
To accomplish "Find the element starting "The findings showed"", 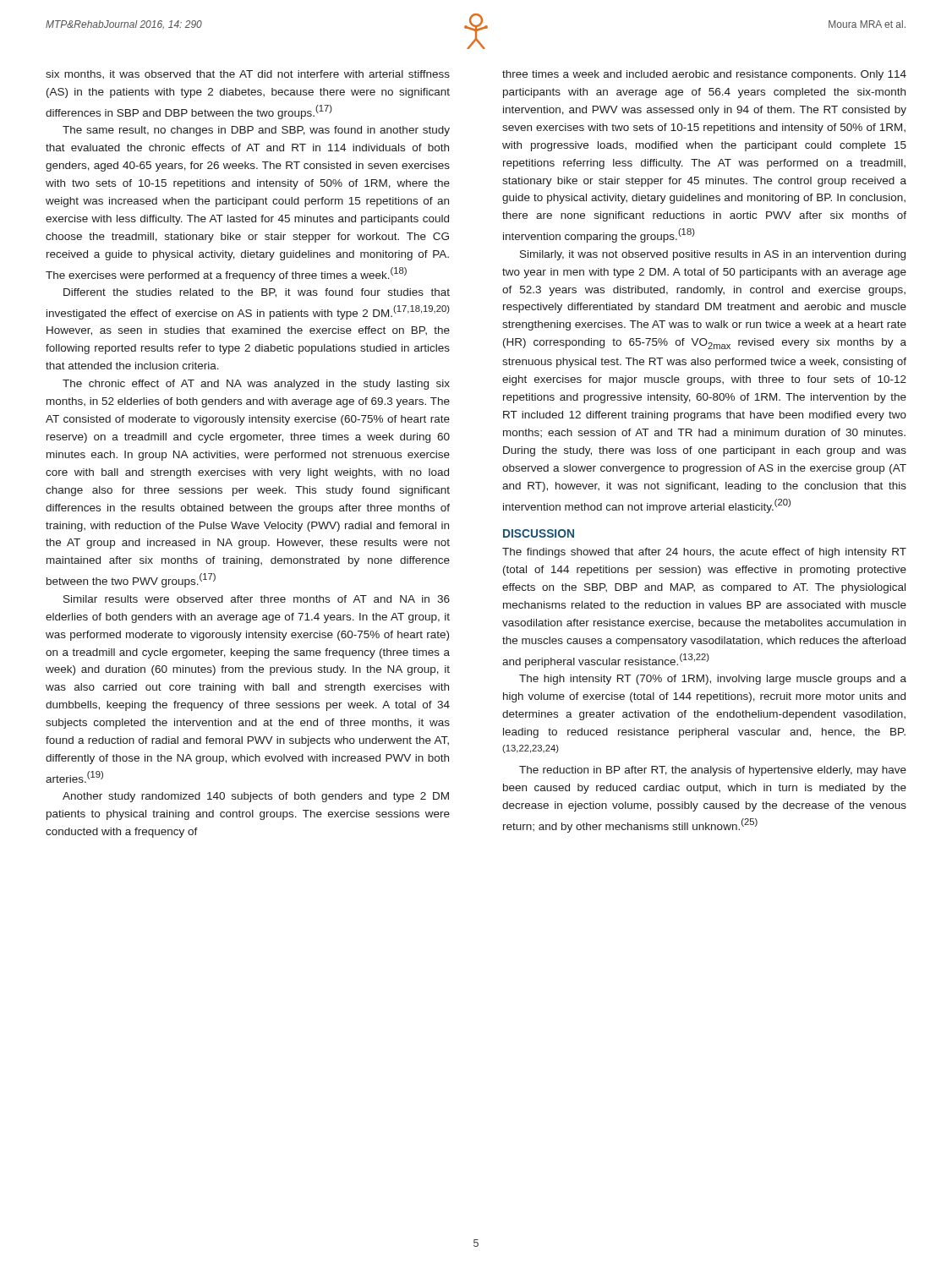I will [704, 690].
